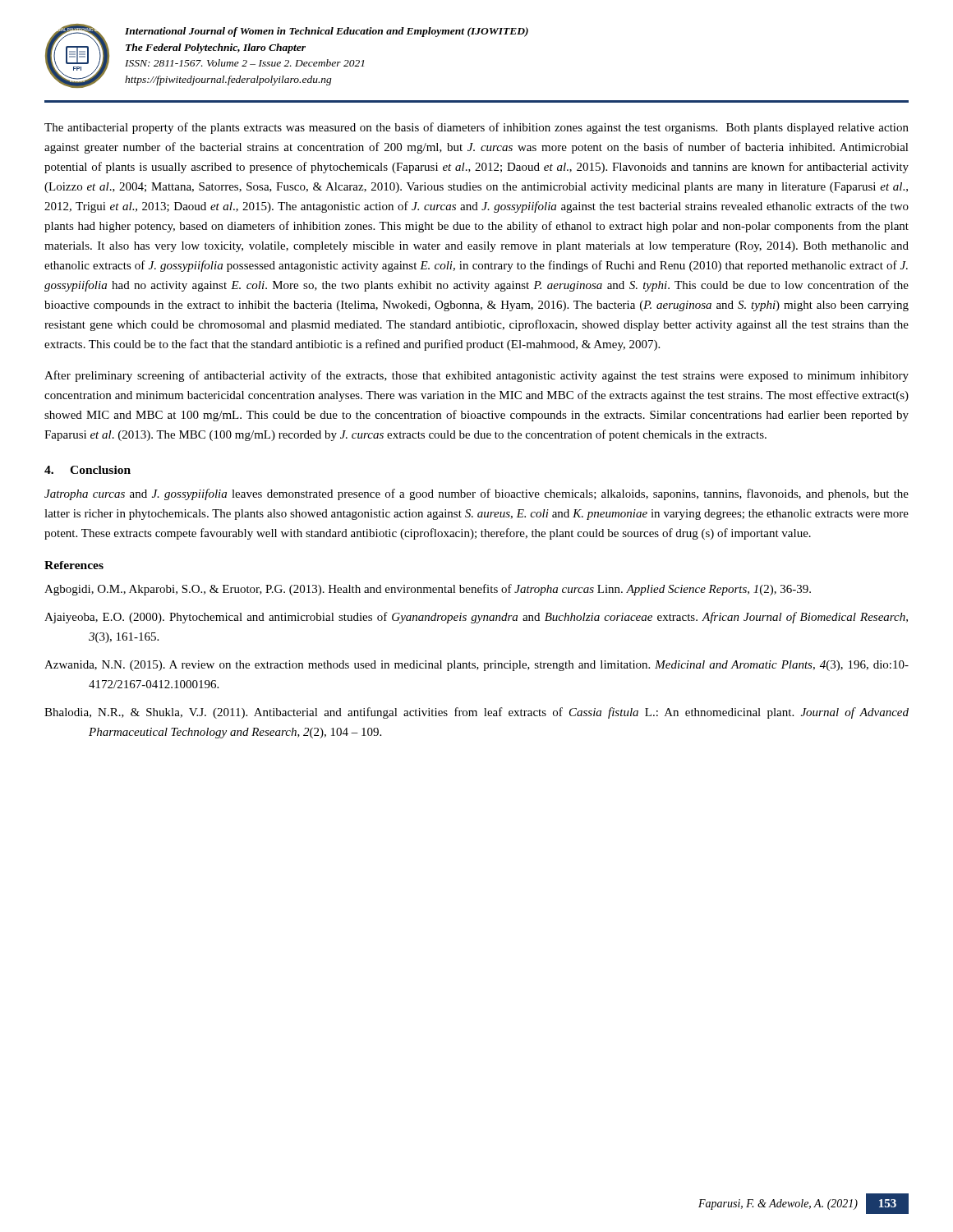Find the text starting "Azwanida, N.N. (2015). A review on the extraction"
Screen dimensions: 1232x953
click(476, 674)
